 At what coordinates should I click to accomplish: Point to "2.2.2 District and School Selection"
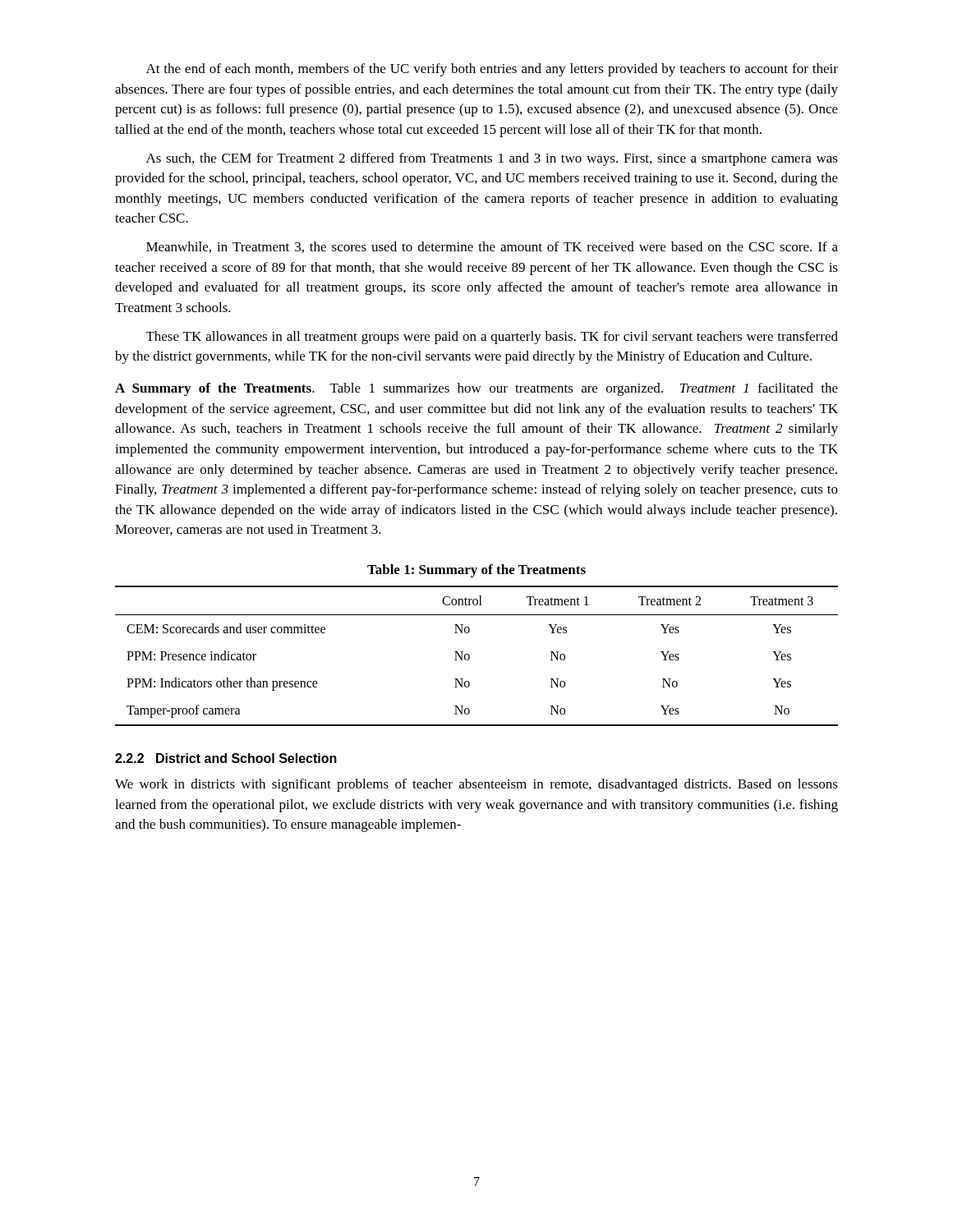(226, 758)
